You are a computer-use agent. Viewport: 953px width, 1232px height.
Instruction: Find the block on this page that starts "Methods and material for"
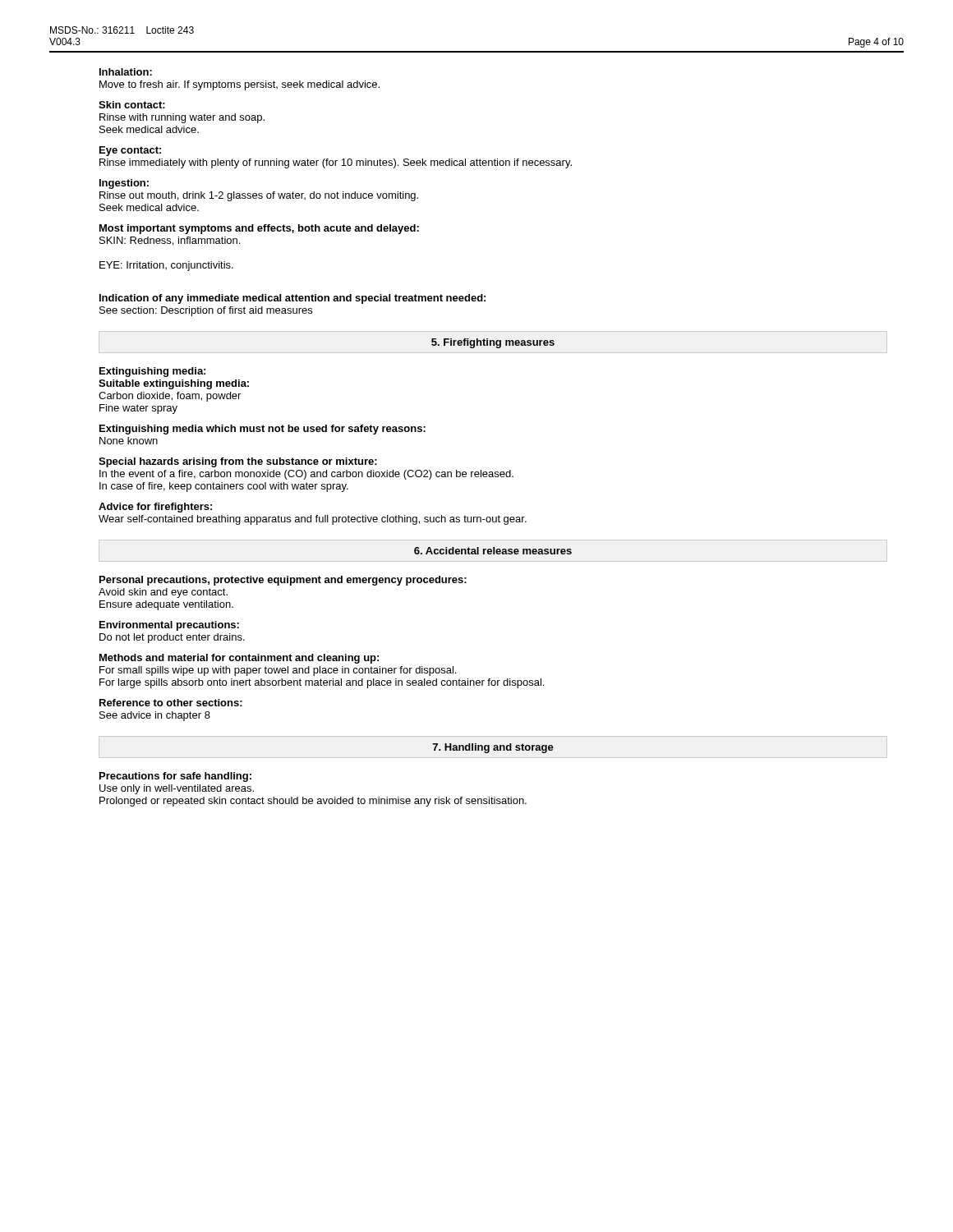pyautogui.click(x=493, y=670)
